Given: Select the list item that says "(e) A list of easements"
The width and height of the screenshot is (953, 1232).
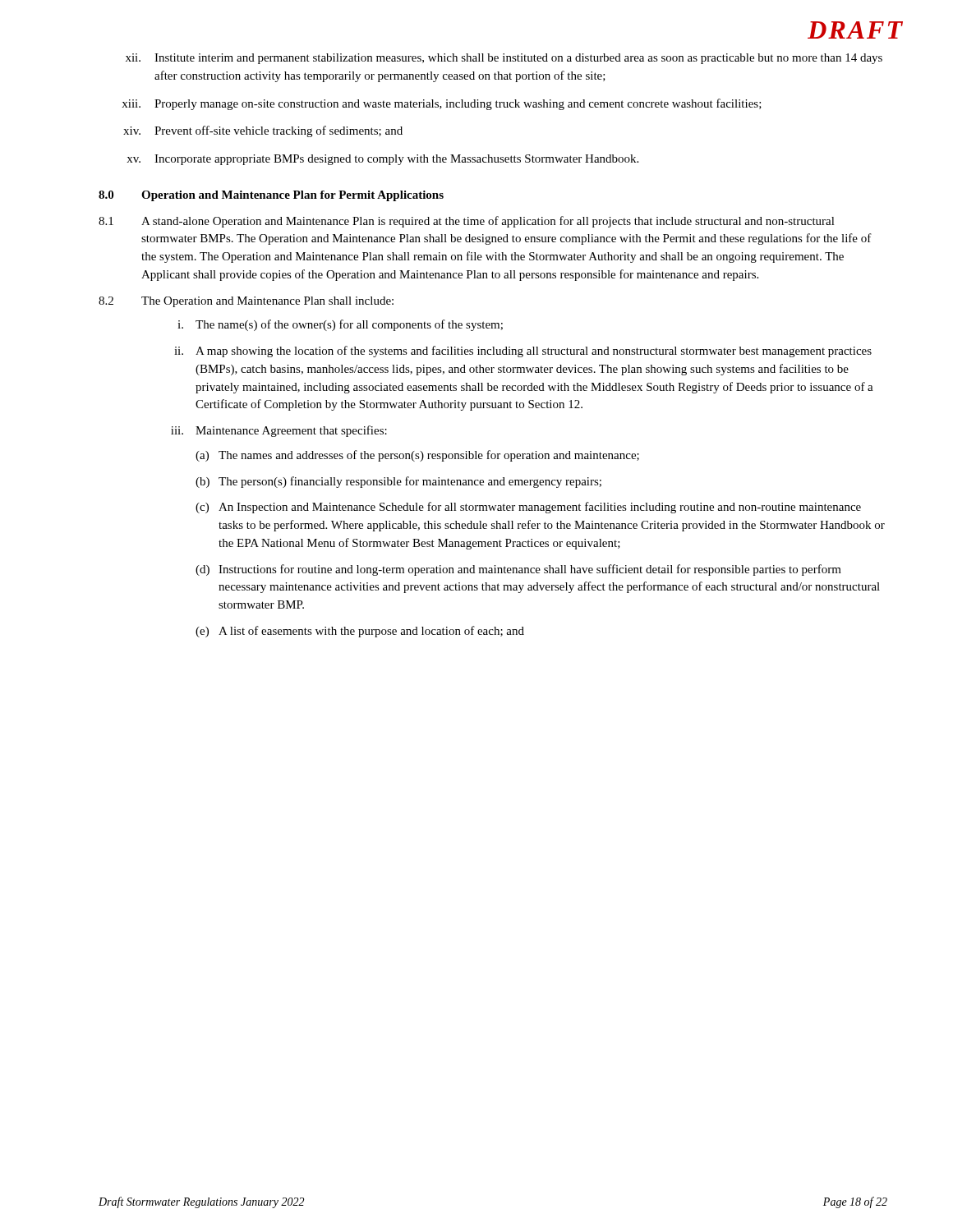Looking at the screenshot, I should 360,632.
